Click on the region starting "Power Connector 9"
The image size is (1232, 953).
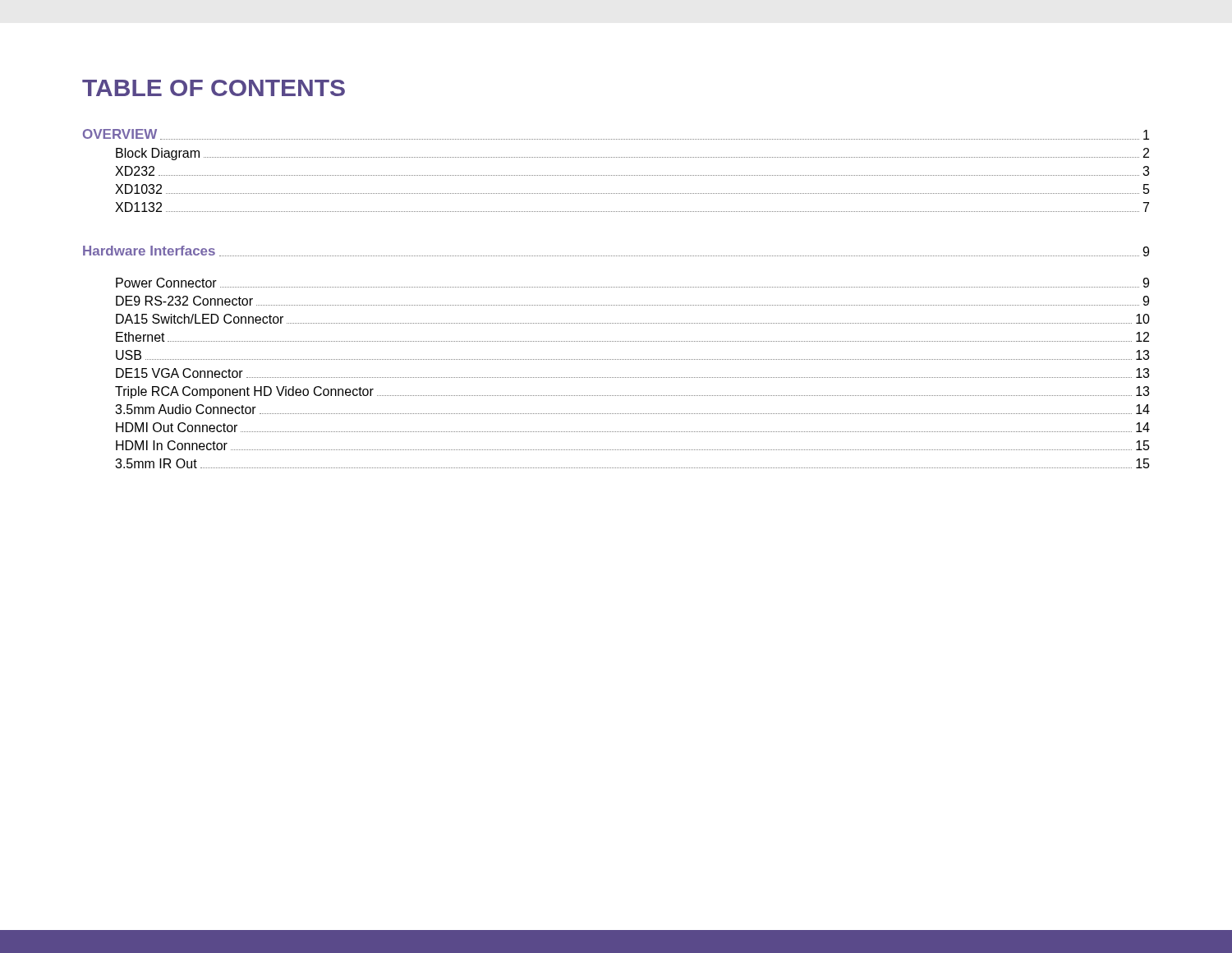tap(616, 283)
